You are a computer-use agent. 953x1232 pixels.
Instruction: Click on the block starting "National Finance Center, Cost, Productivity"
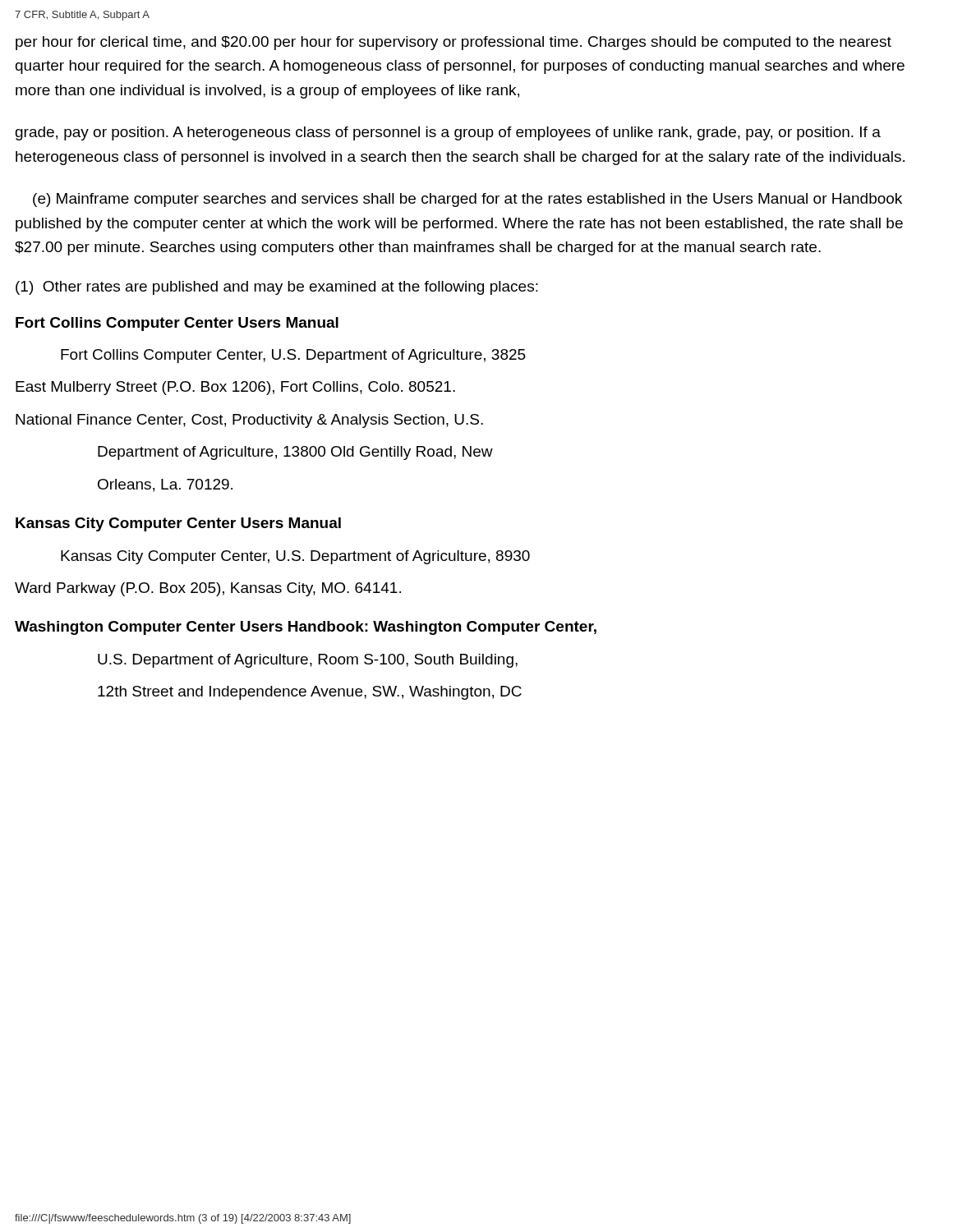point(249,419)
